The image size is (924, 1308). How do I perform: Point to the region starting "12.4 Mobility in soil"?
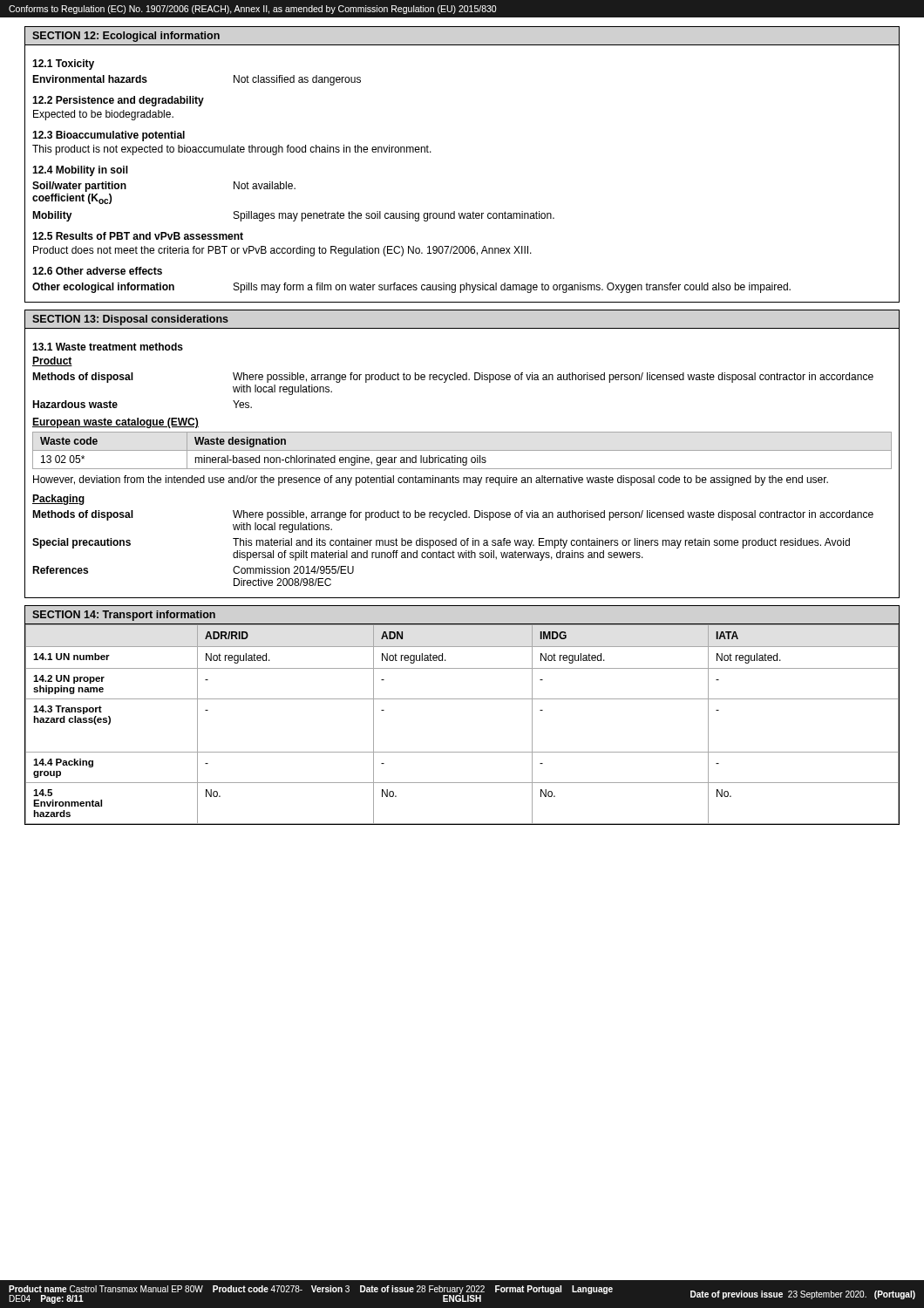[80, 170]
